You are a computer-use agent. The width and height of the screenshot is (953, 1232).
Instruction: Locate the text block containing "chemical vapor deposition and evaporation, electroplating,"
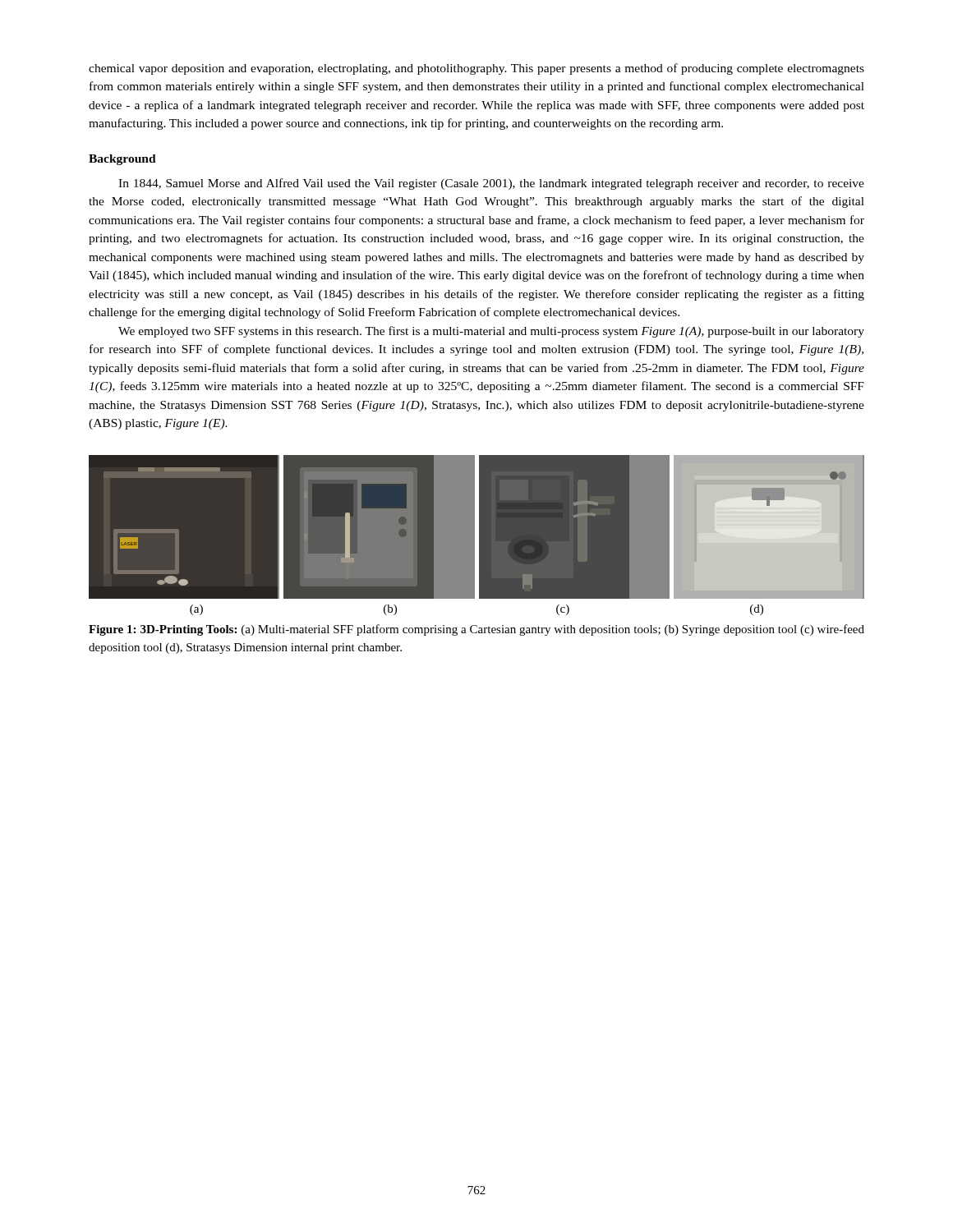[x=476, y=95]
